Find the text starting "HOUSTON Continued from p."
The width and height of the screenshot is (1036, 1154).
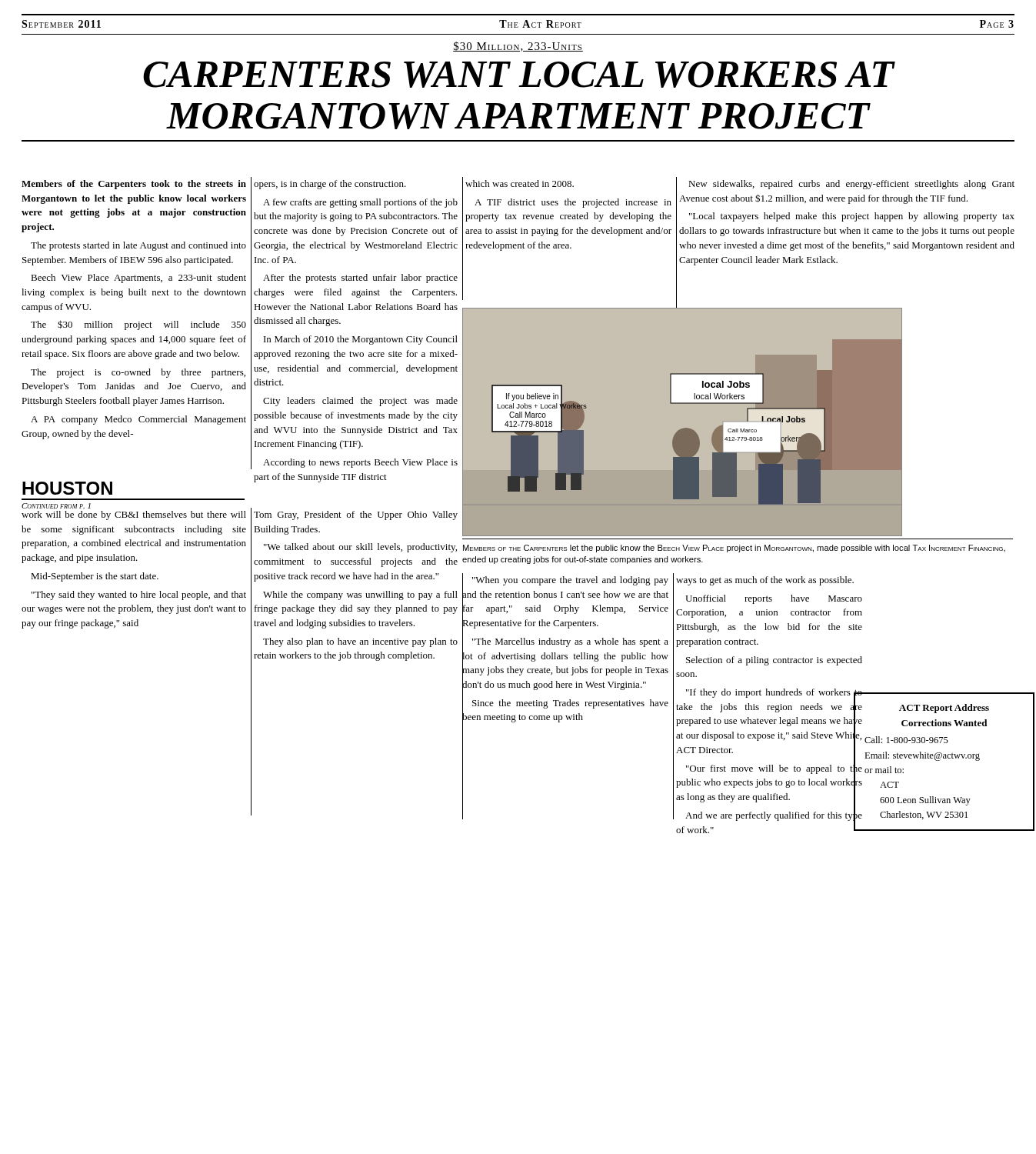tap(133, 494)
